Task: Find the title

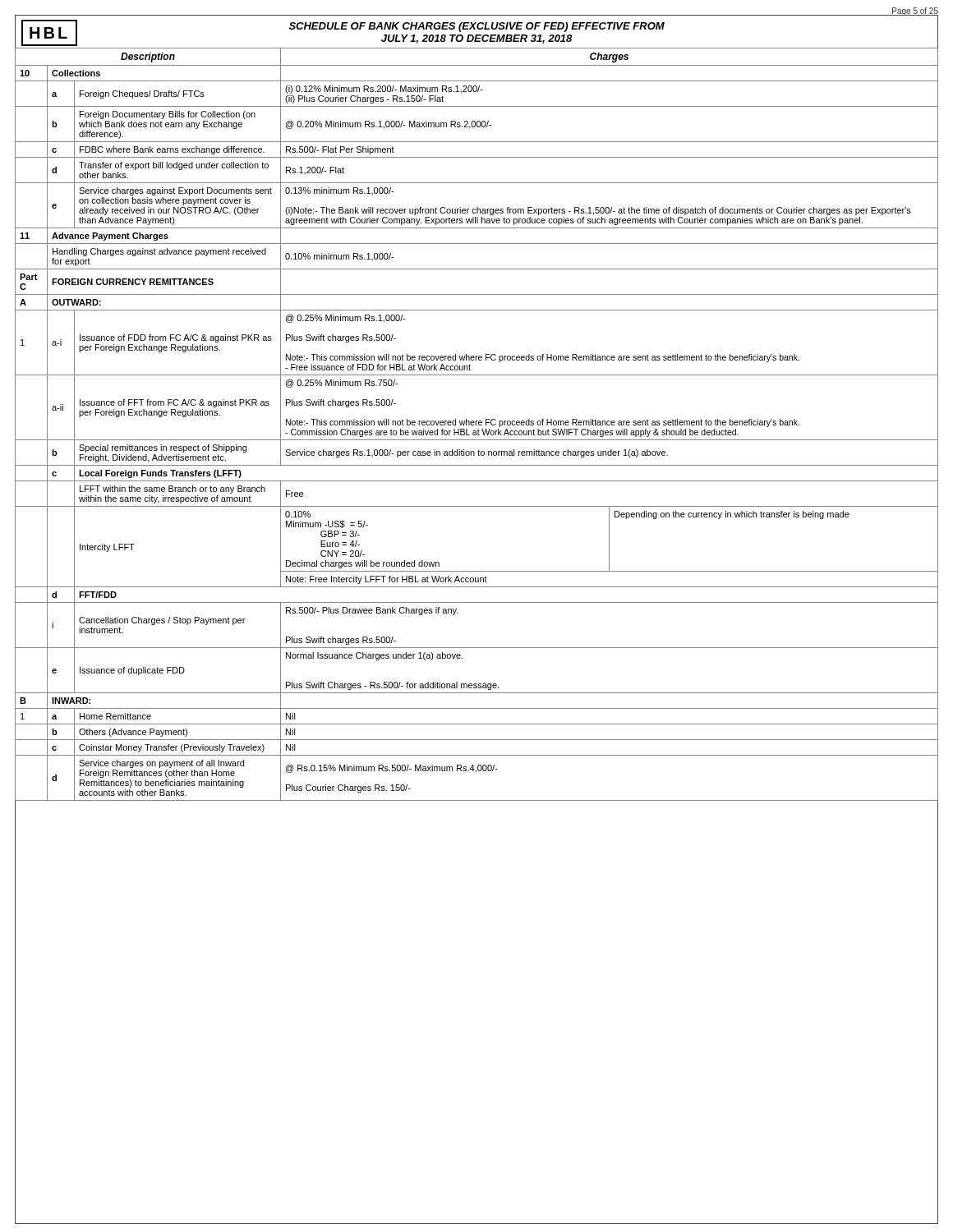Action: 476,32
